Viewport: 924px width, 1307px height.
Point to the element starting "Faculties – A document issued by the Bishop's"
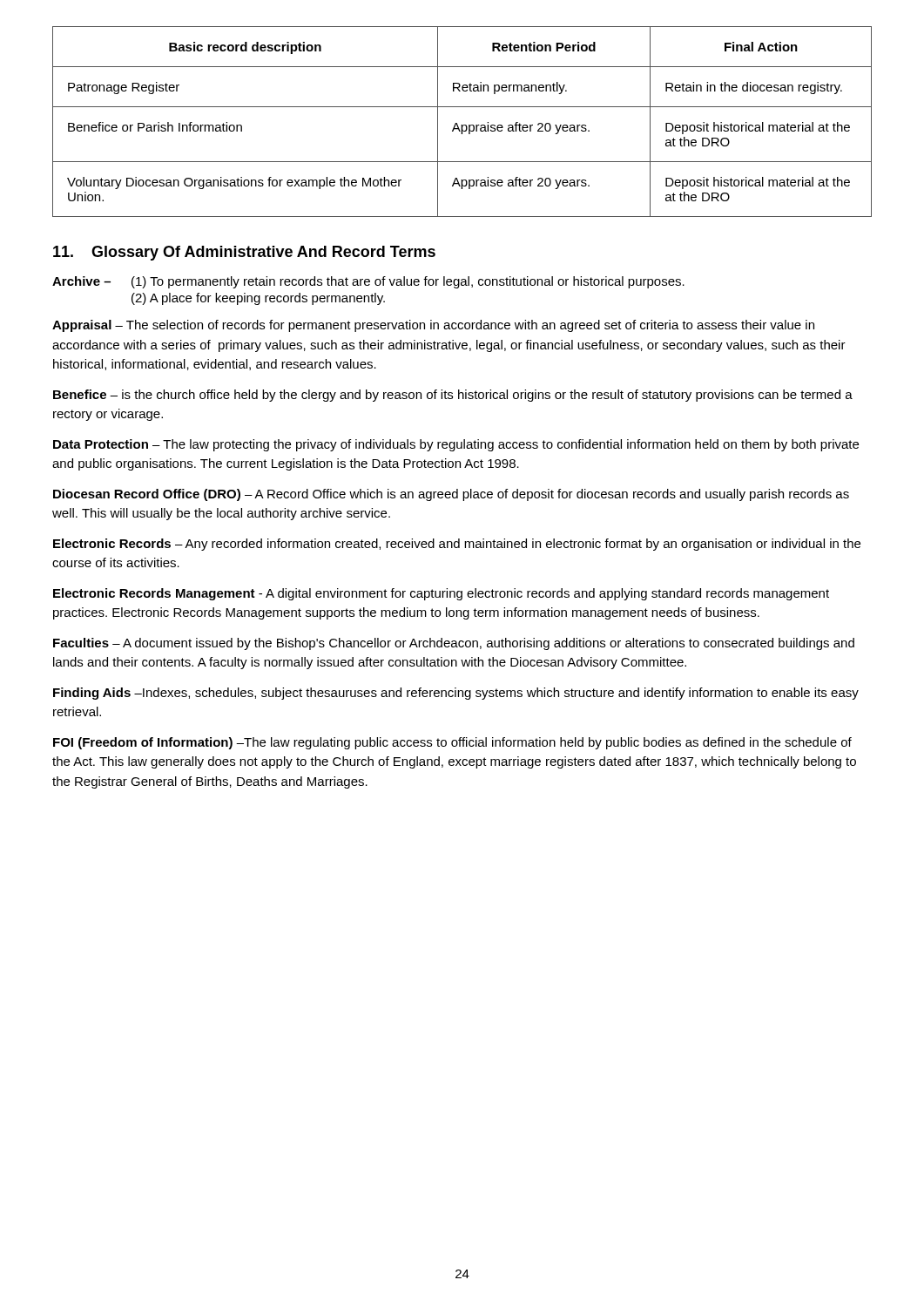coord(454,652)
